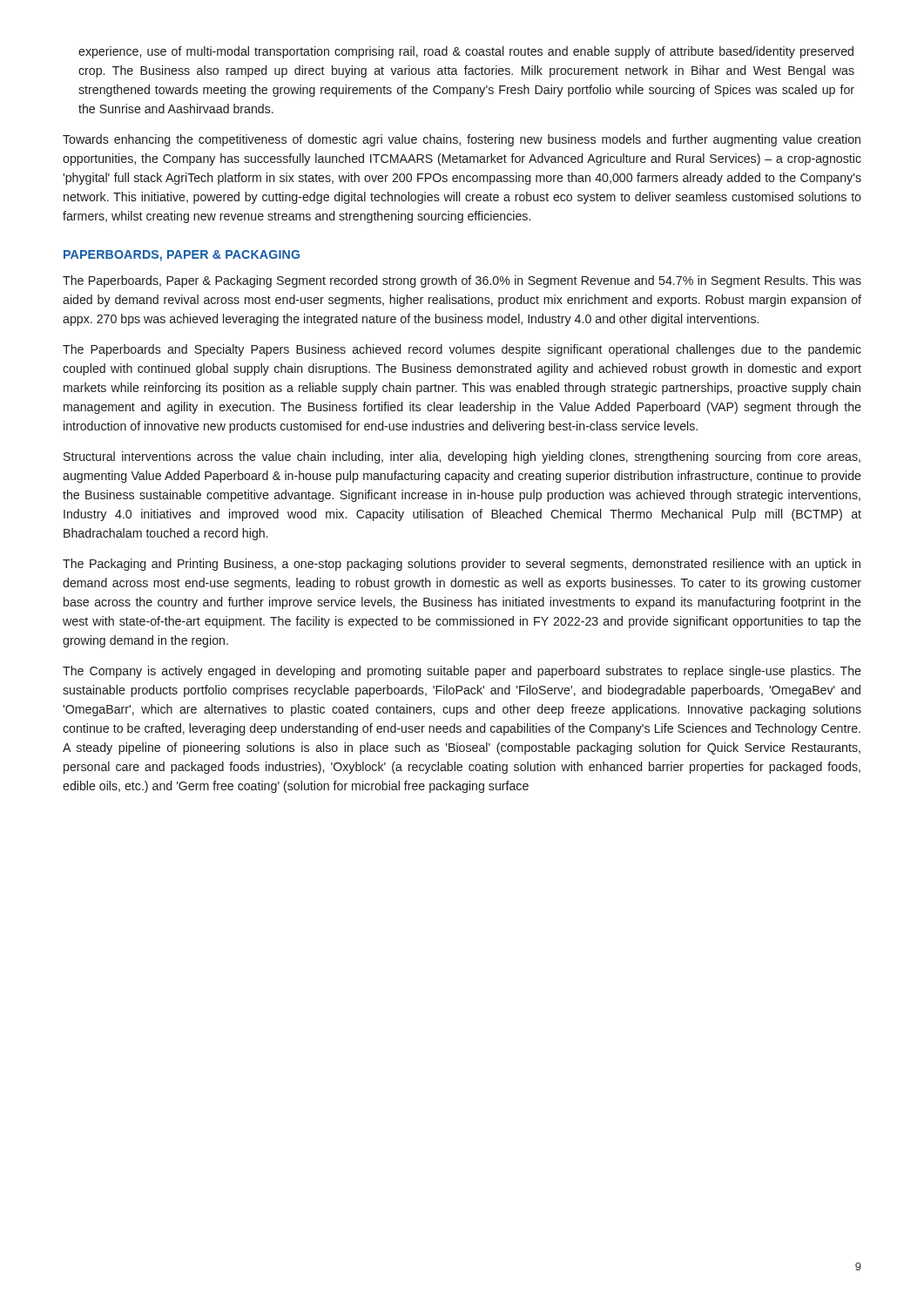
Task: Locate the text block that reads "Towards enhancing the competitiveness of domestic"
Action: (x=462, y=178)
